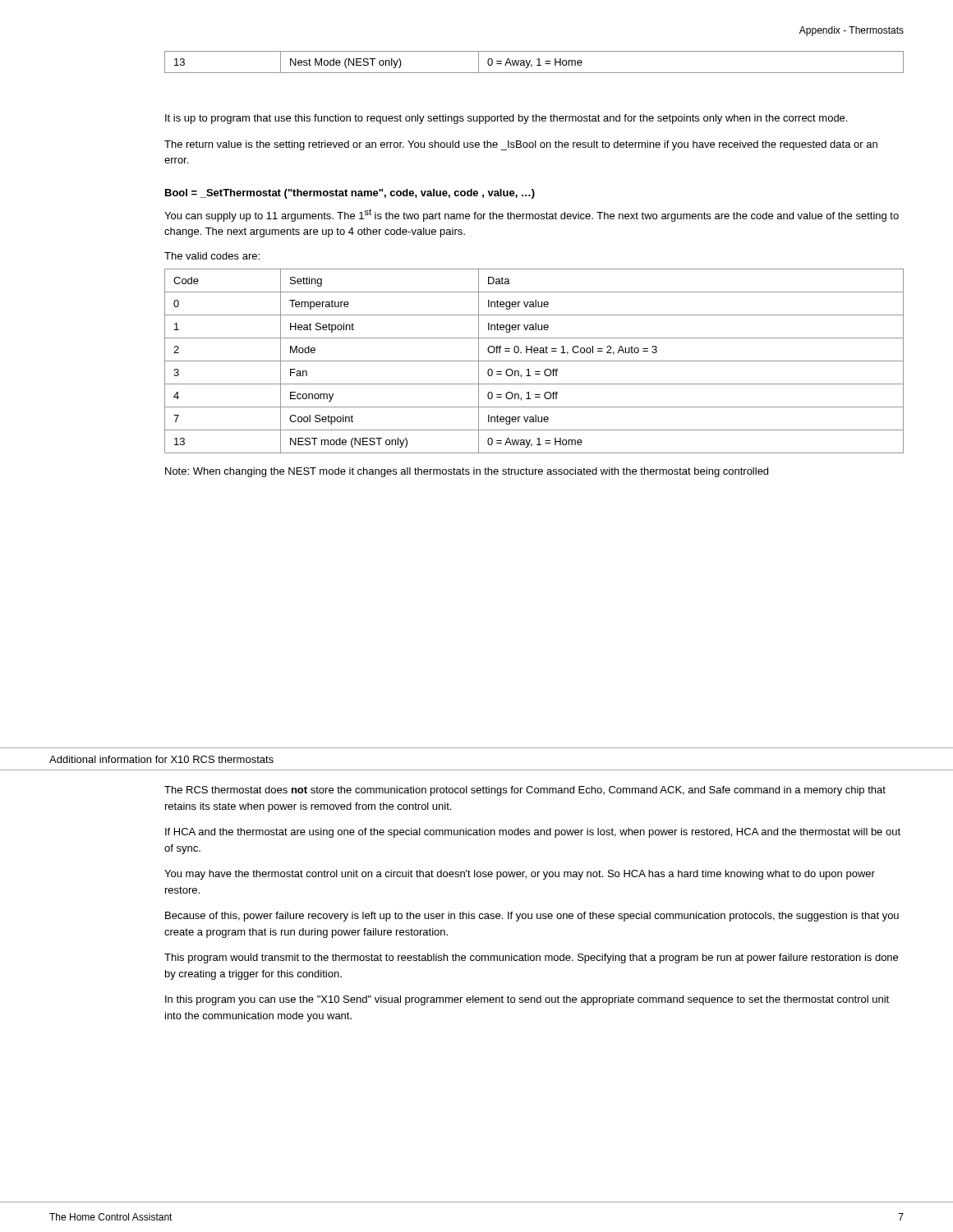
Task: Select the text block containing "You may have the thermostat"
Action: 520,881
